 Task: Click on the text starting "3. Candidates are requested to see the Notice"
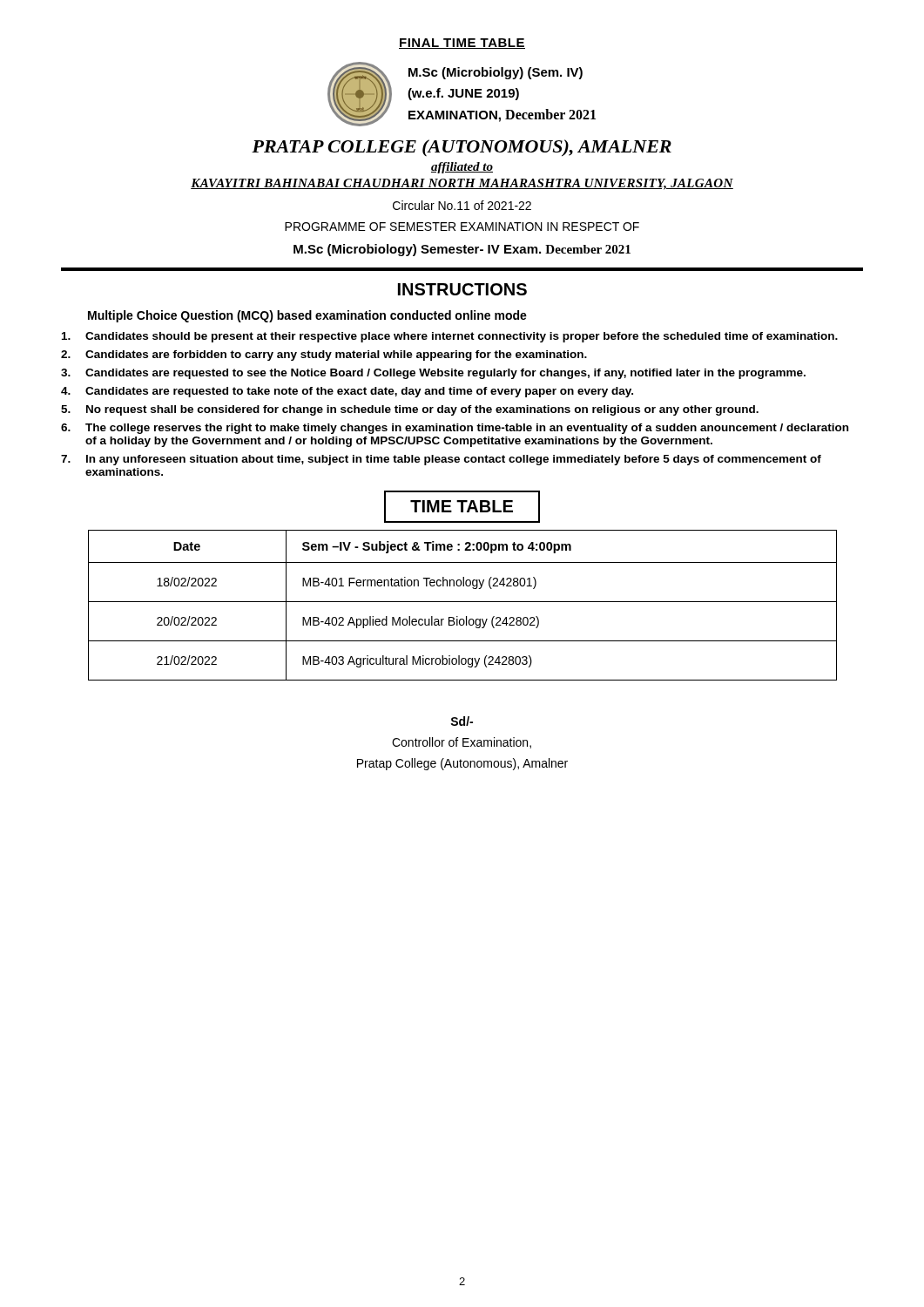[x=462, y=373]
